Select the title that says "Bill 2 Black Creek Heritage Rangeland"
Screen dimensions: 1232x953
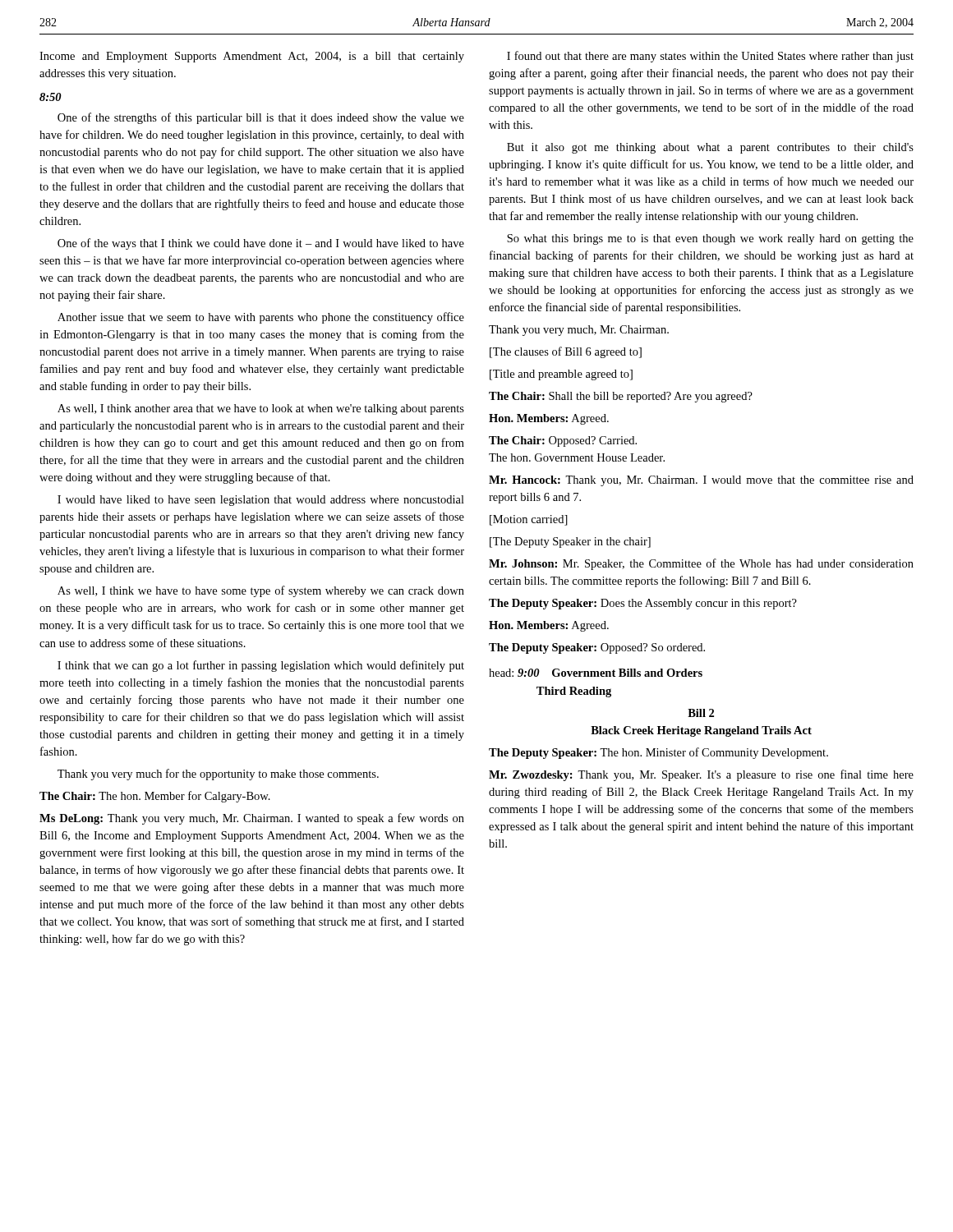(x=701, y=722)
